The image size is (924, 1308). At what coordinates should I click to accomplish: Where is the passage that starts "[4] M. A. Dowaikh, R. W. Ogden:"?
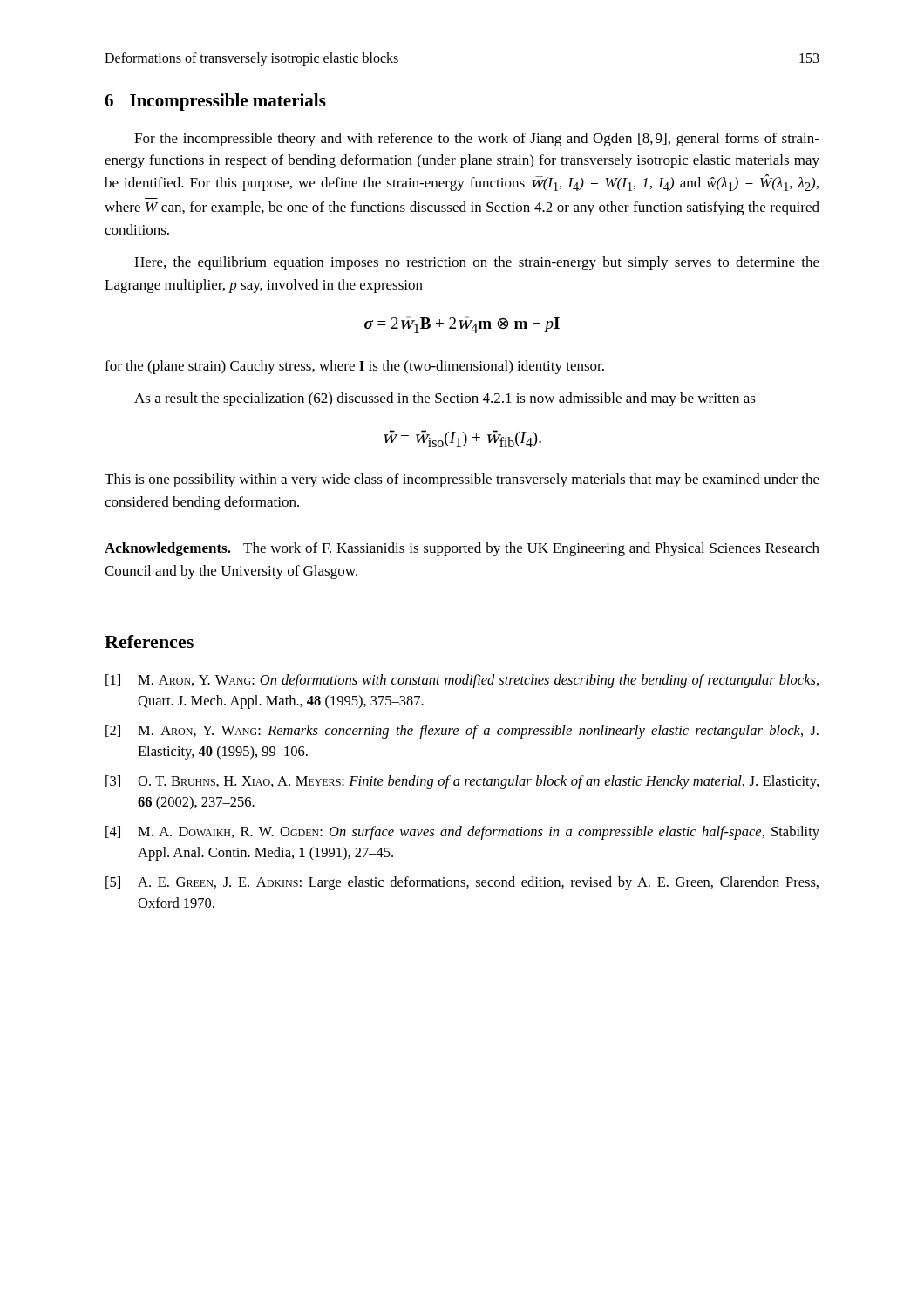pyautogui.click(x=462, y=842)
